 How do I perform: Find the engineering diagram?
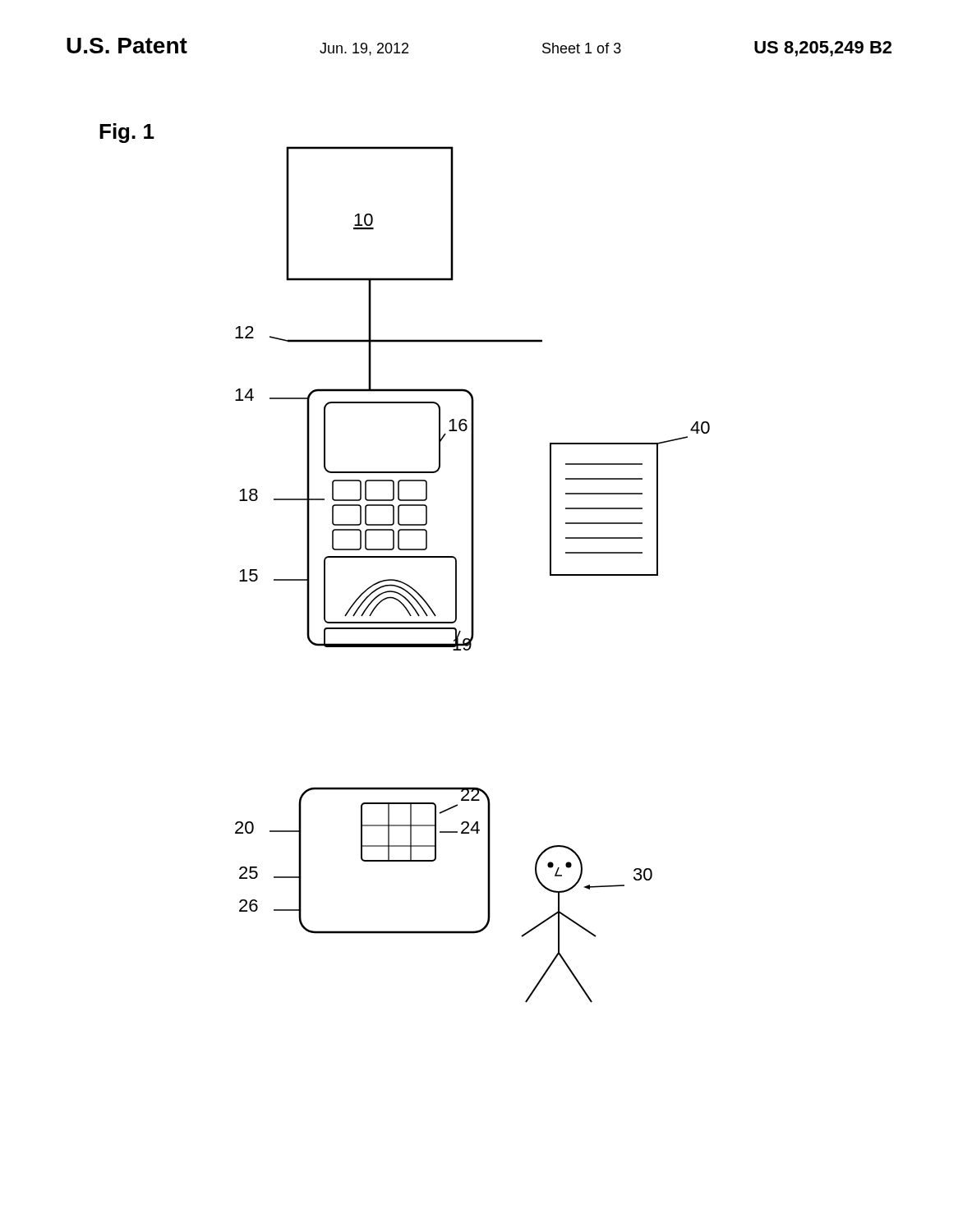click(479, 649)
